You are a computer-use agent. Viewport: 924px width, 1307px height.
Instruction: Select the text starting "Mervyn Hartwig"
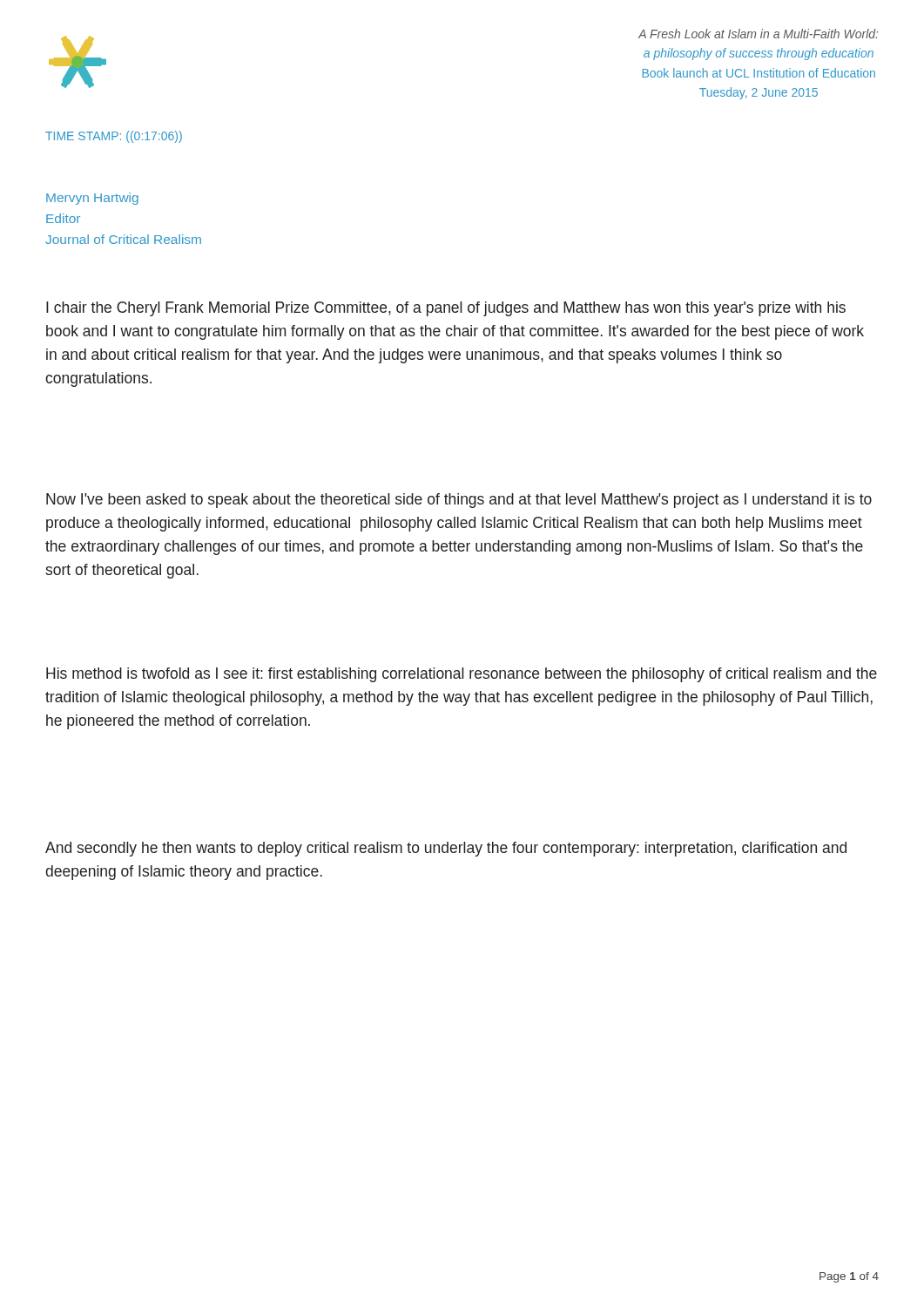point(92,197)
